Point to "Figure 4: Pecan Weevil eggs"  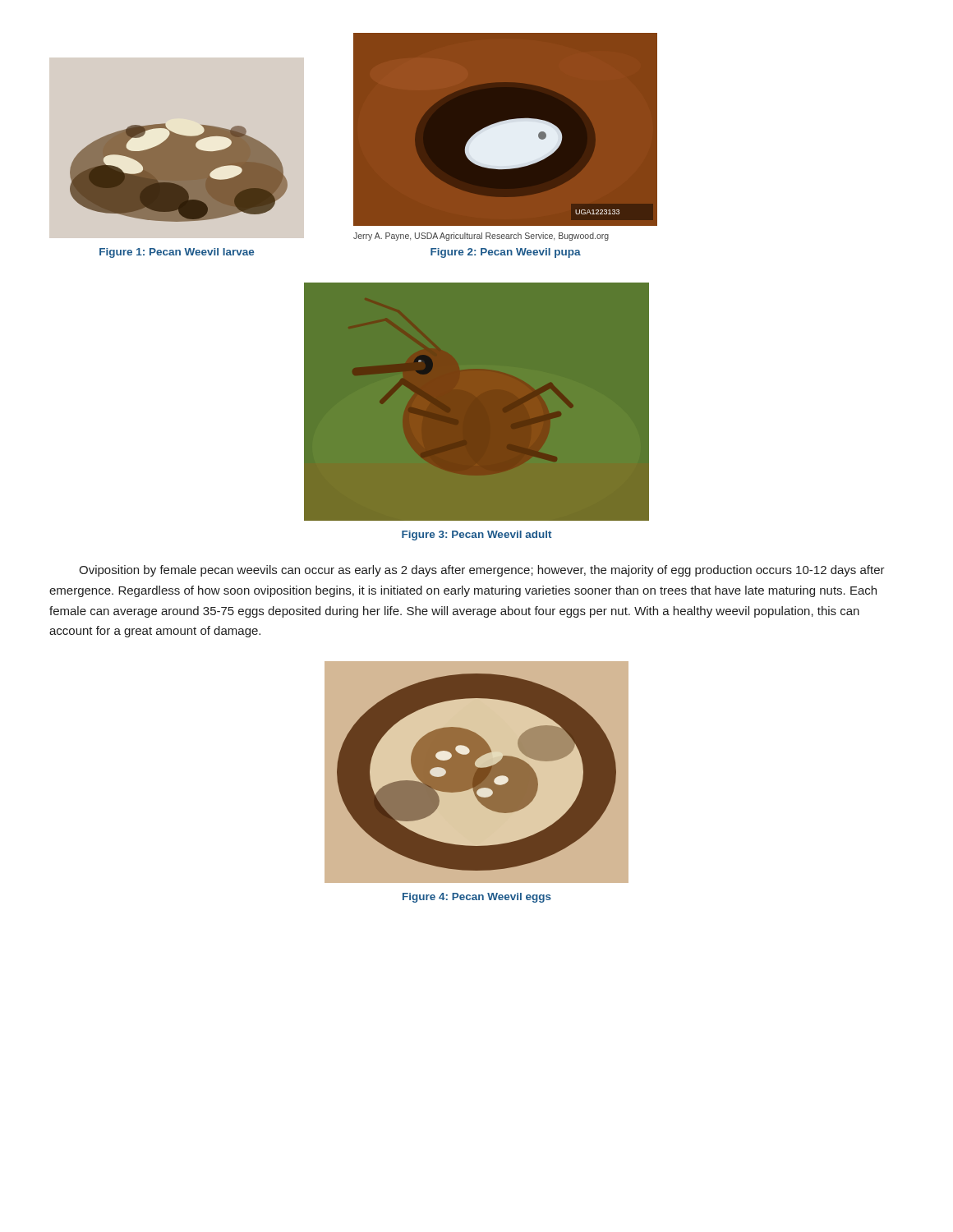pos(476,897)
